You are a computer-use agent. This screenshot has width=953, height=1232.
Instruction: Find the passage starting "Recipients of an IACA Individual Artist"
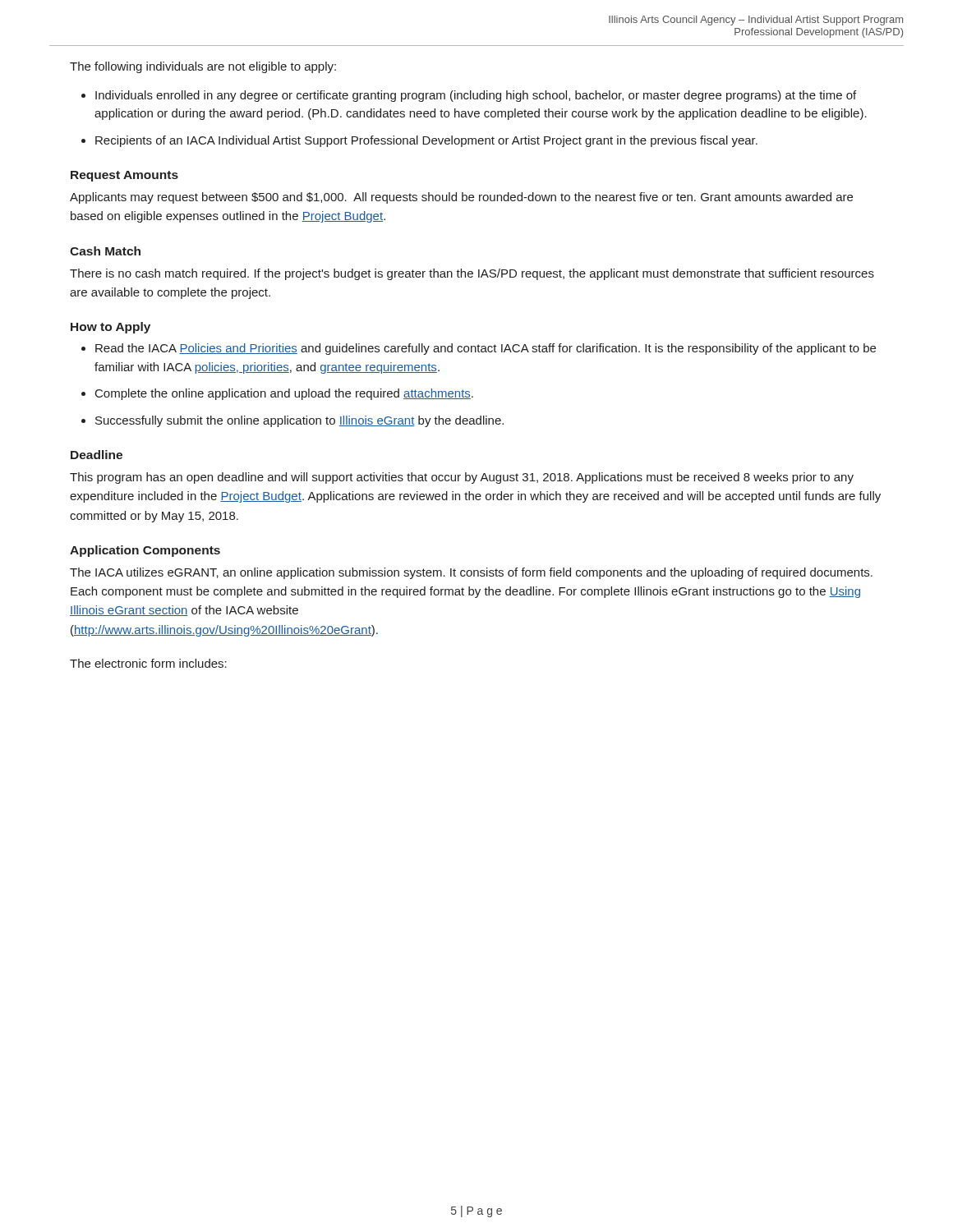pos(426,140)
